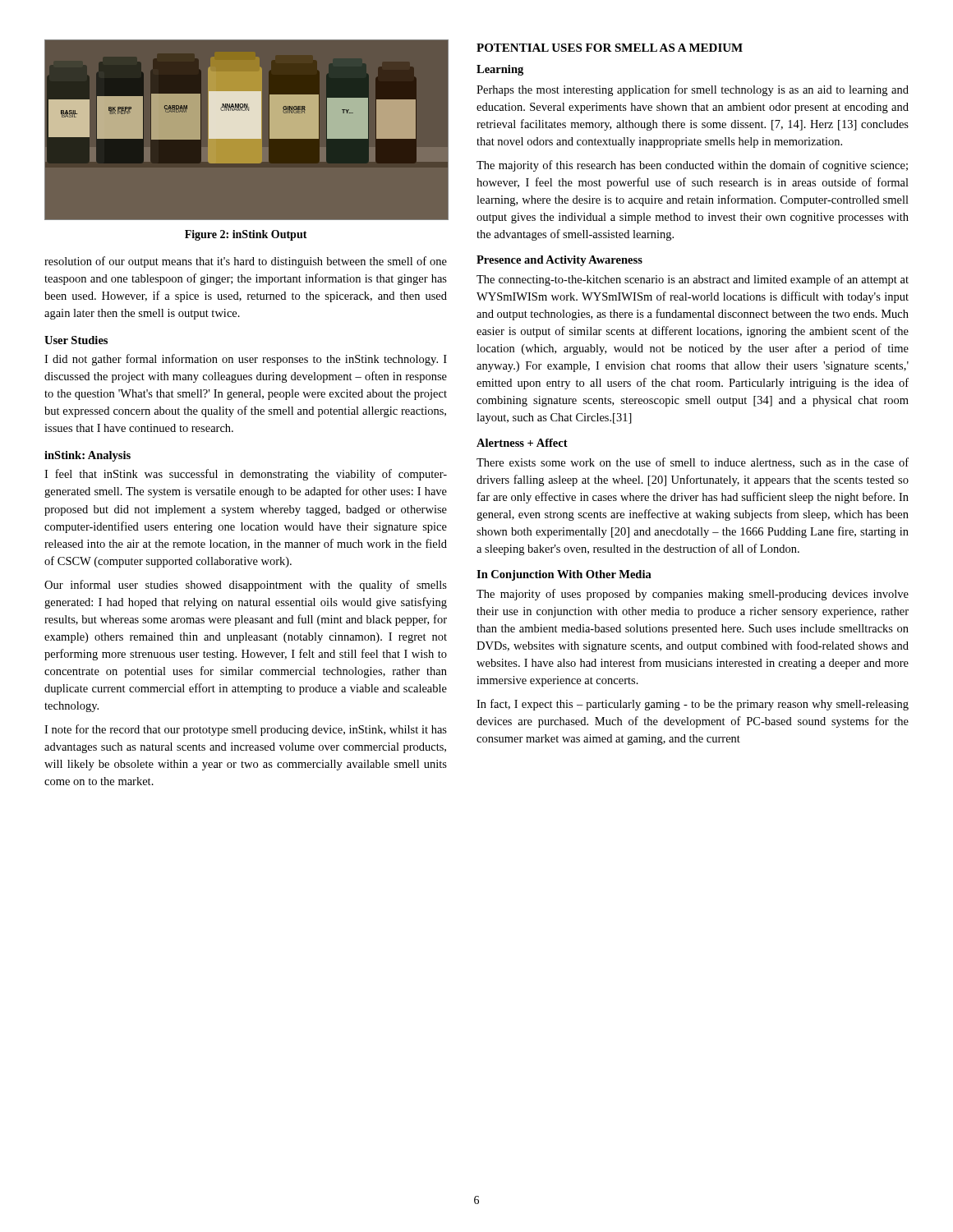Click the passage that begins "There exists some work on the"
Viewport: 953px width, 1232px height.
point(693,506)
